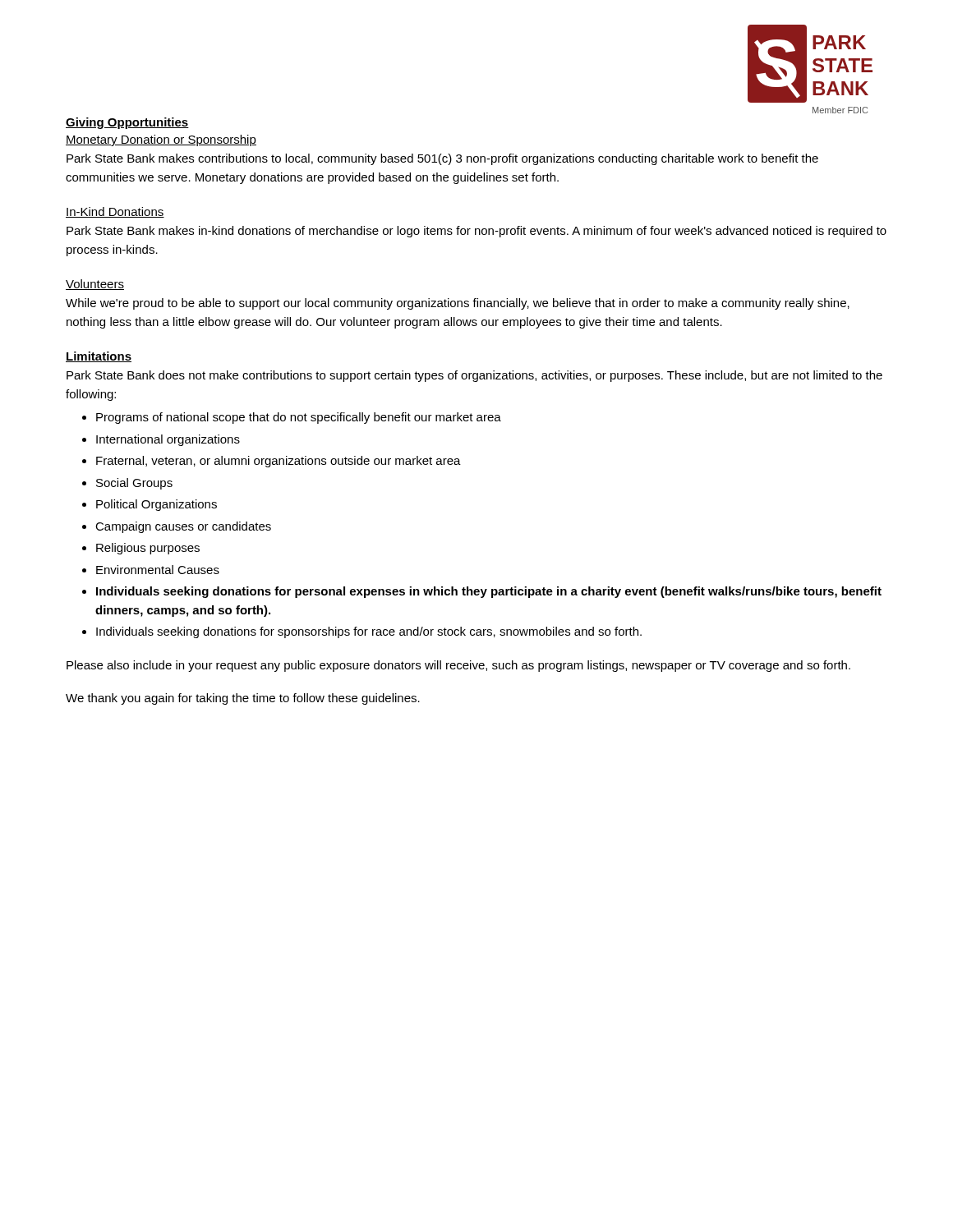Find the block on this page that starts "Park State Bank makes contributions to"
This screenshot has height=1232, width=953.
[x=476, y=168]
